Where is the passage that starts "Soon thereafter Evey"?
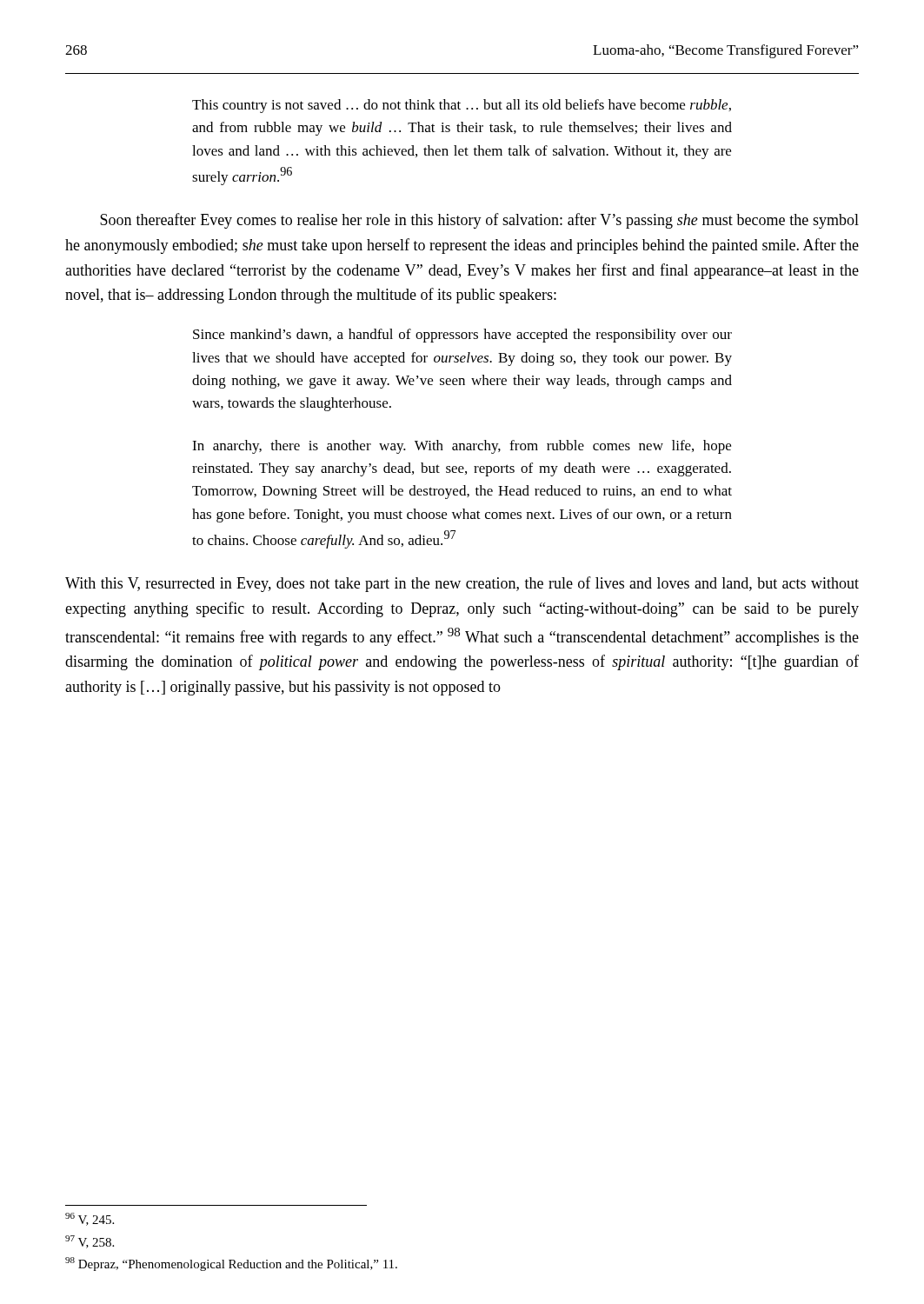This screenshot has height=1304, width=924. pyautogui.click(x=462, y=258)
